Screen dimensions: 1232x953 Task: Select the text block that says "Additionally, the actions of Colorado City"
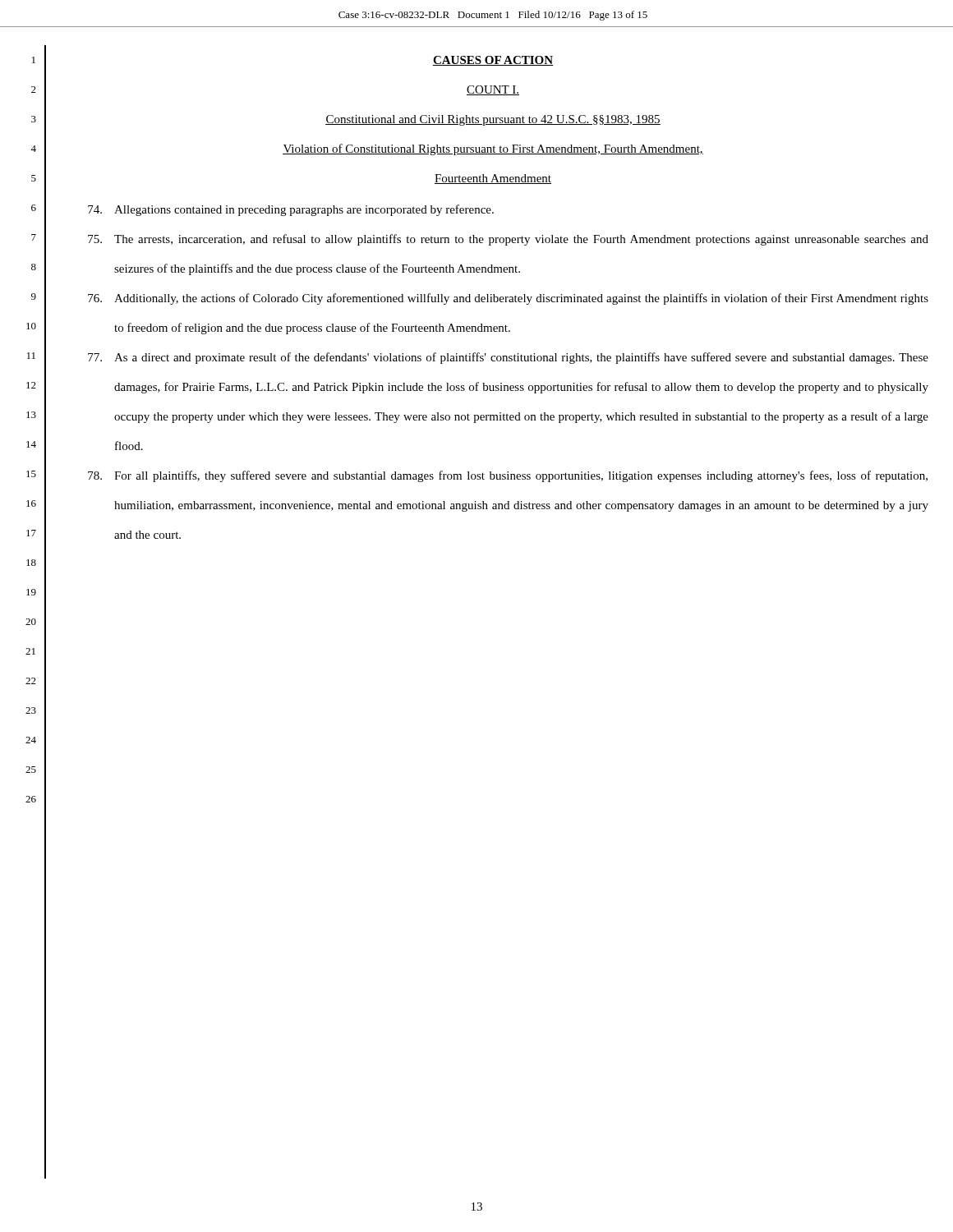pyautogui.click(x=493, y=313)
